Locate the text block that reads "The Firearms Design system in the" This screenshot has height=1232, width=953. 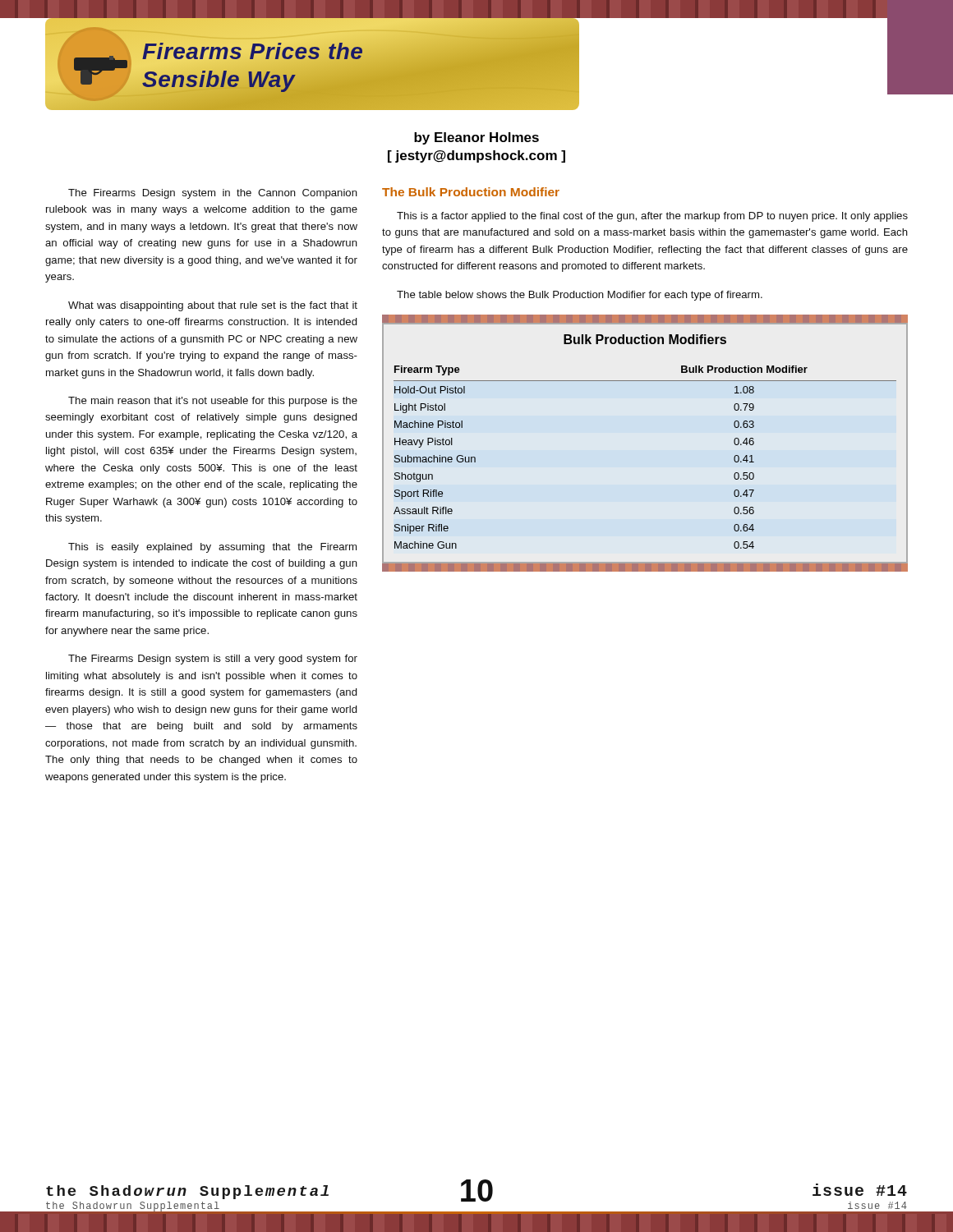pyautogui.click(x=201, y=235)
